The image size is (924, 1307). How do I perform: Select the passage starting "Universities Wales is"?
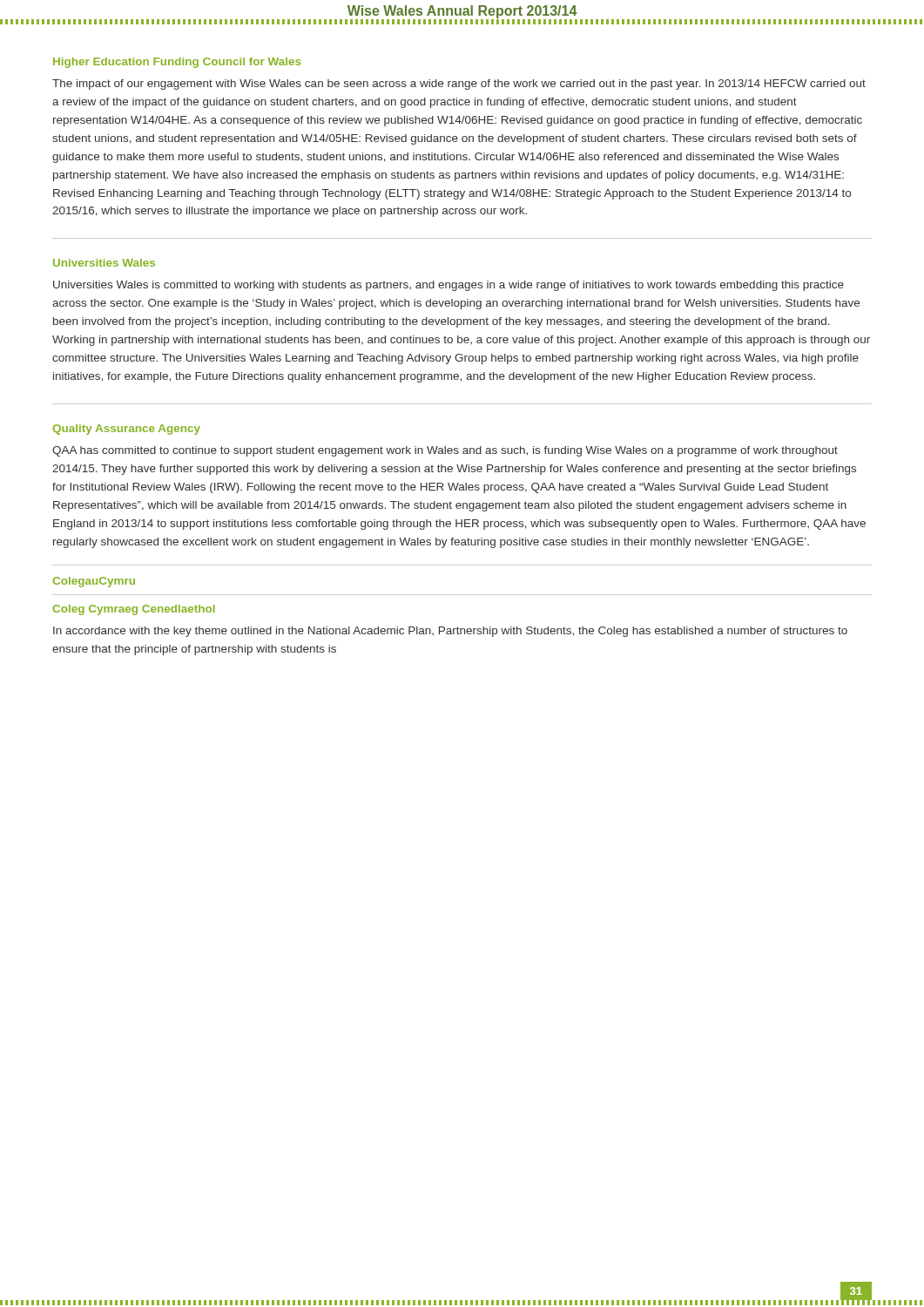coord(461,330)
